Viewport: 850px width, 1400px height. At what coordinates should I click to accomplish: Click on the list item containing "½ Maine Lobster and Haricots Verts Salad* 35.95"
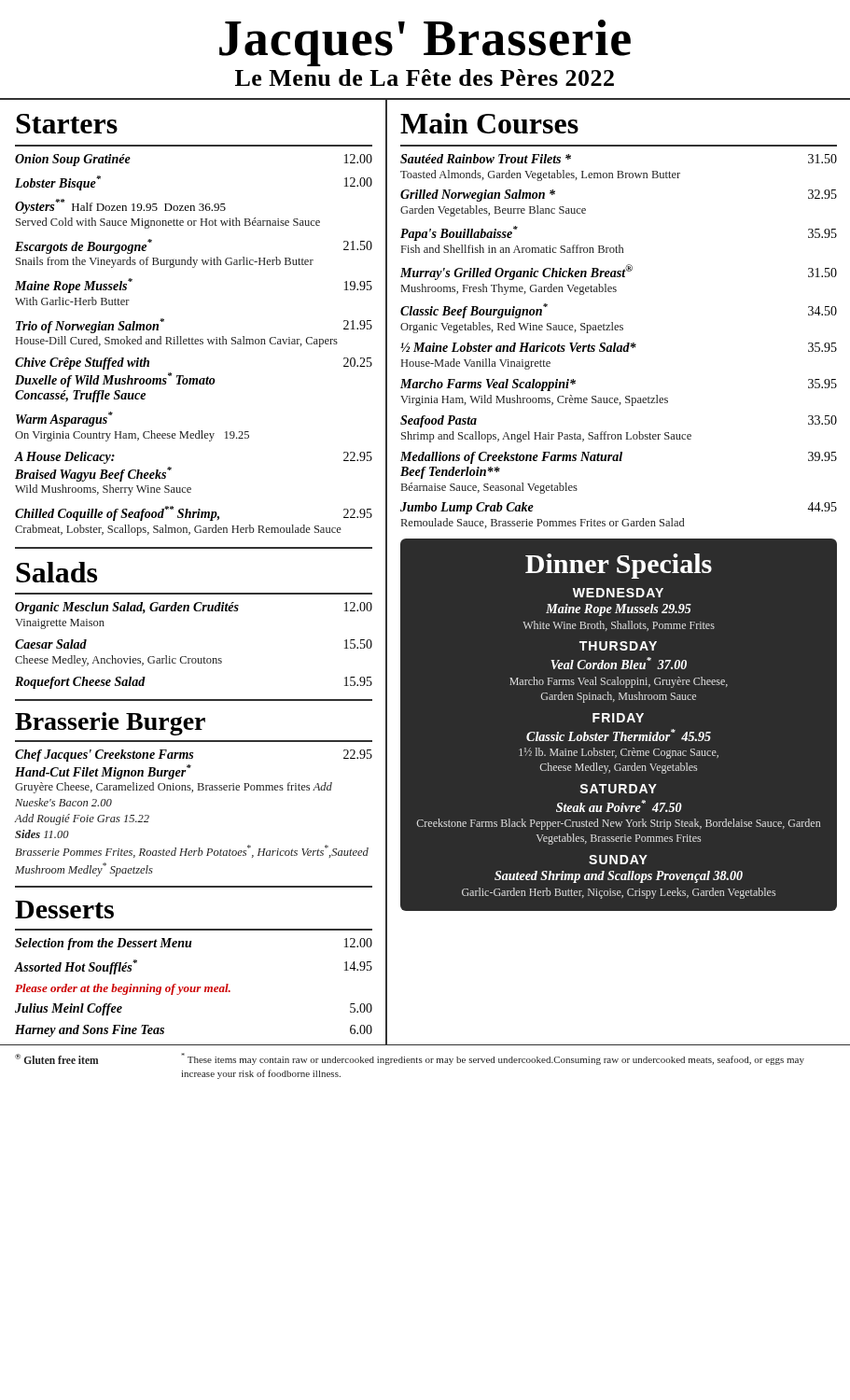click(x=619, y=356)
